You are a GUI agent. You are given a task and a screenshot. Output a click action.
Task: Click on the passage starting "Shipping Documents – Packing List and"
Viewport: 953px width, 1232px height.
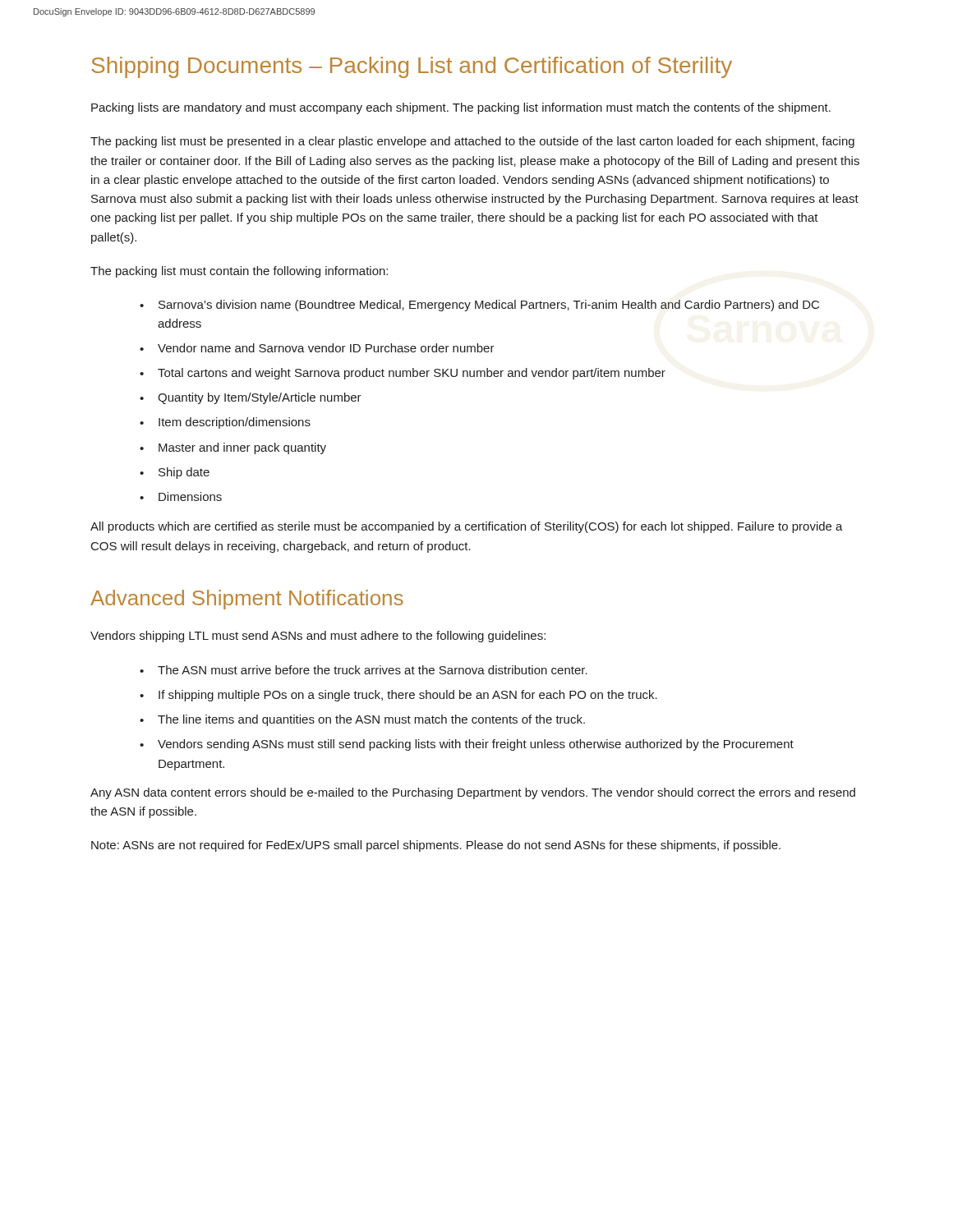click(476, 65)
